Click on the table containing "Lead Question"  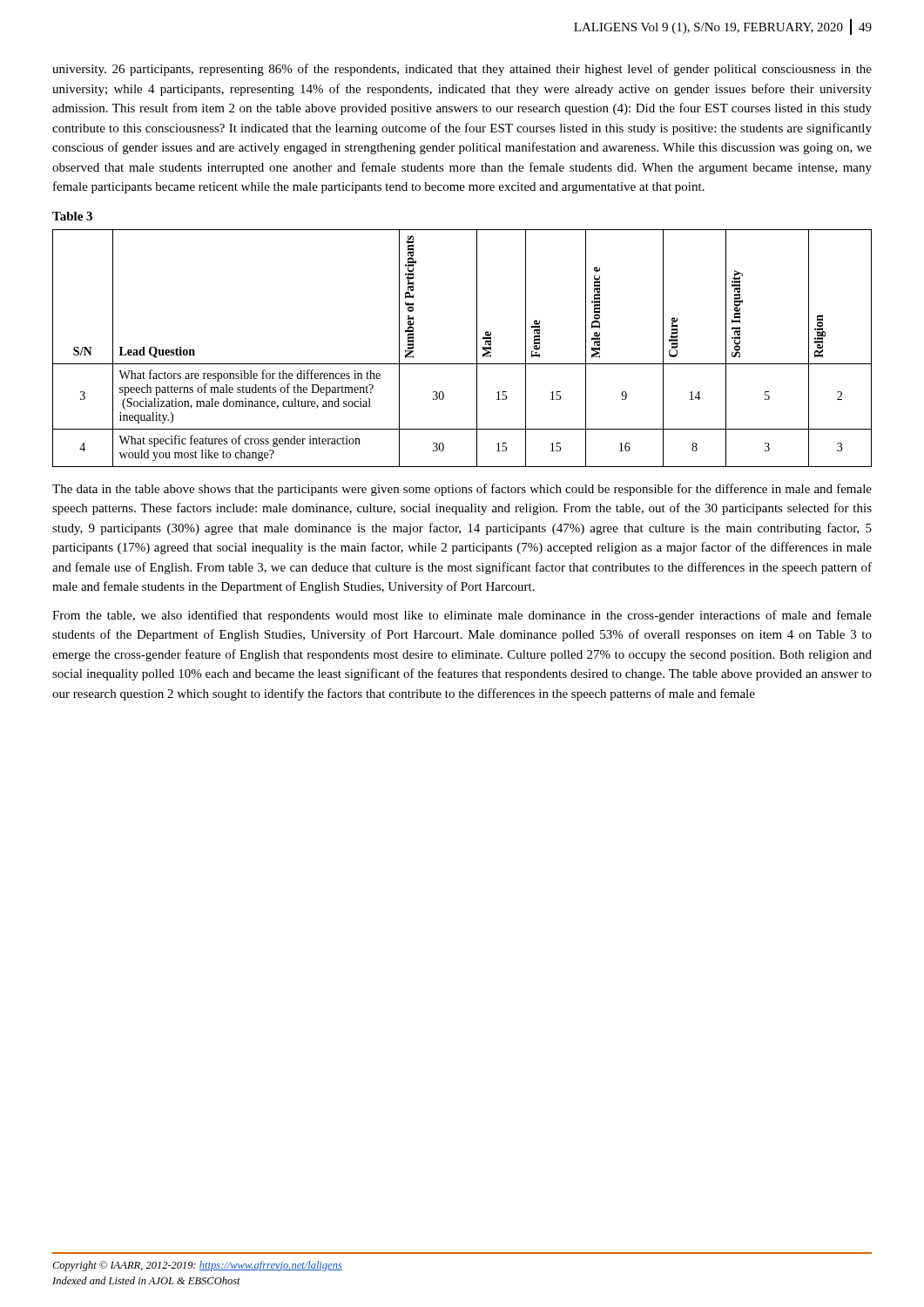(x=462, y=348)
